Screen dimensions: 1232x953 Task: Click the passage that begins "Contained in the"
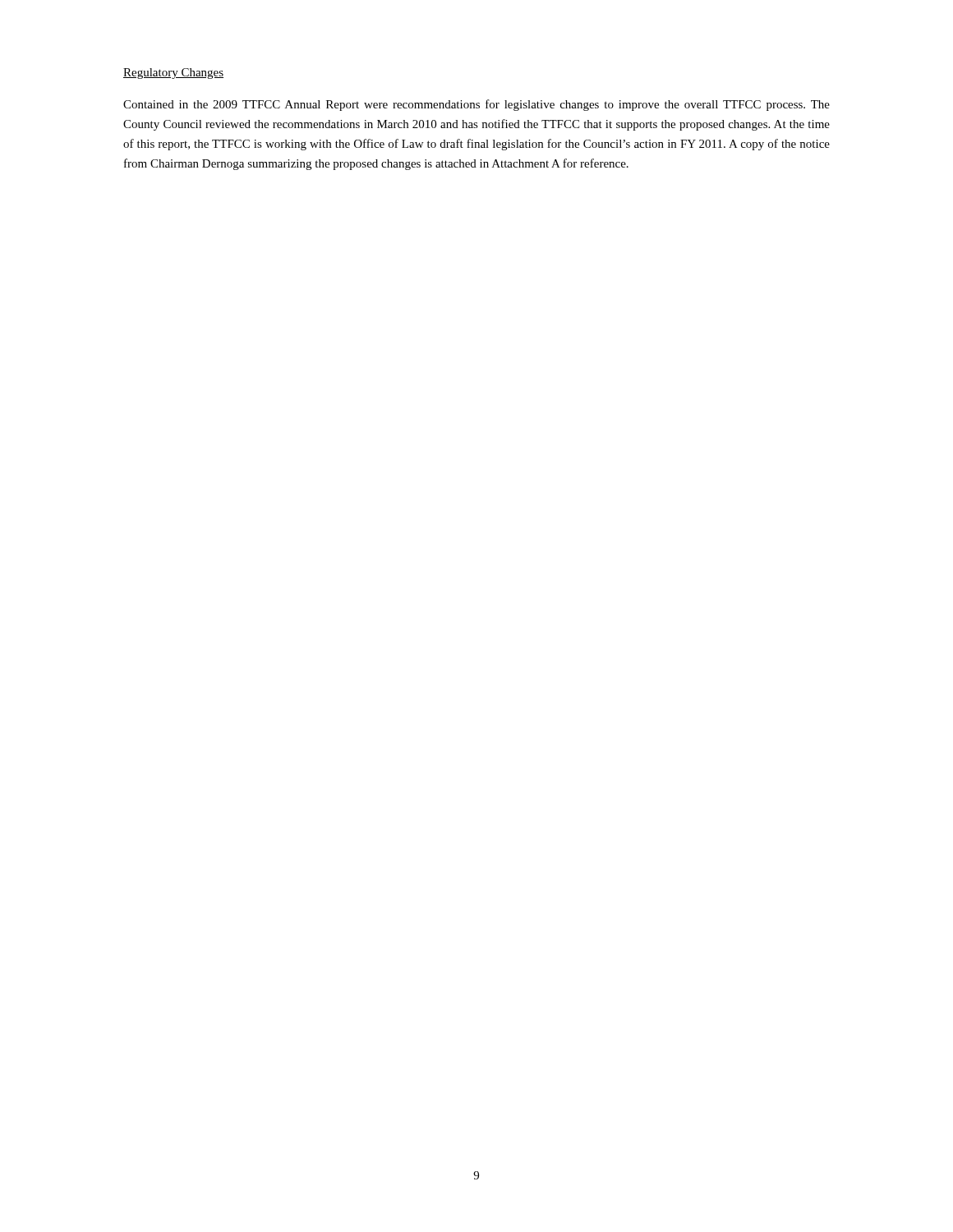[476, 134]
